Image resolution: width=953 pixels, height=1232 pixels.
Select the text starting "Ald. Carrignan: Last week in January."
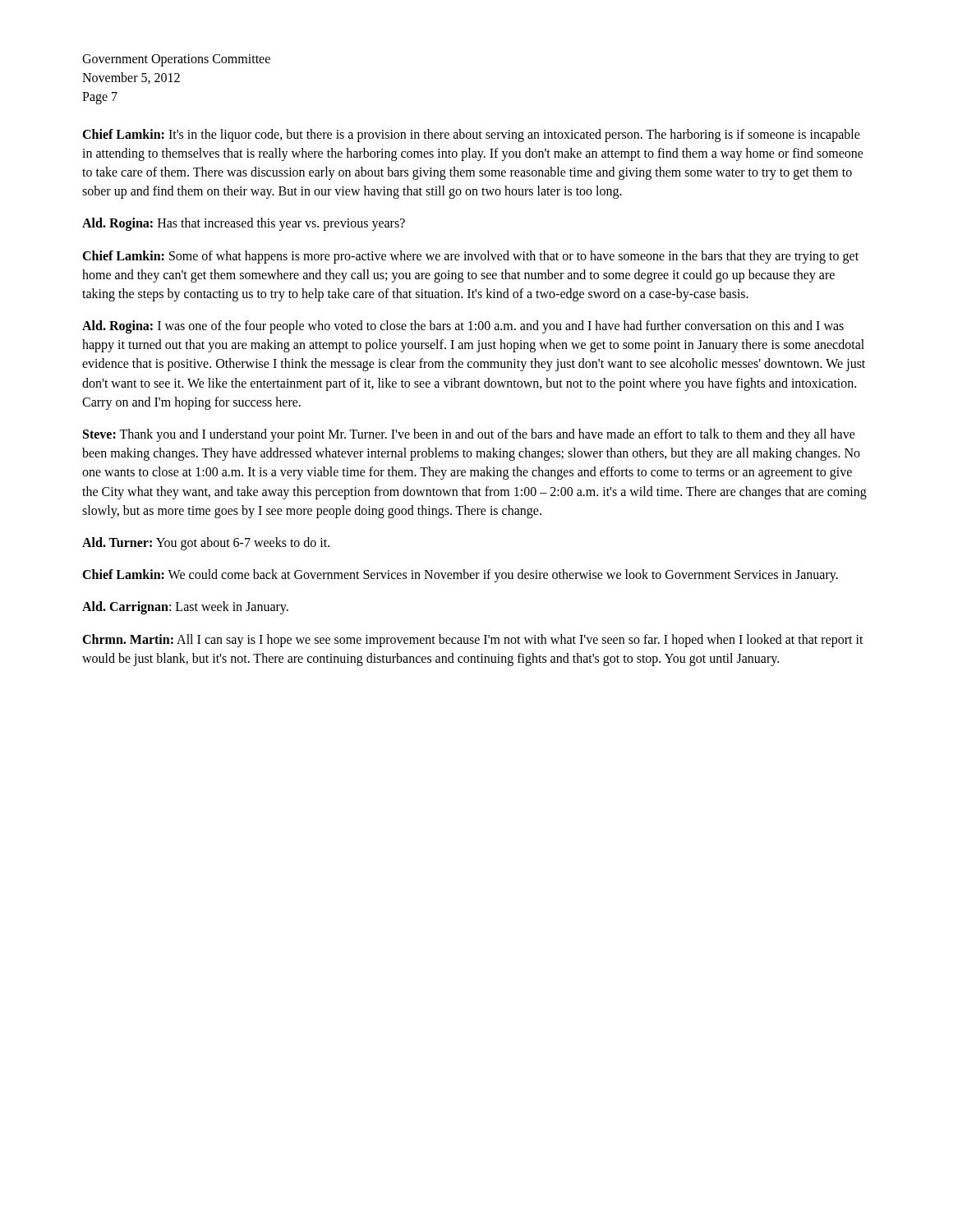[x=186, y=607]
